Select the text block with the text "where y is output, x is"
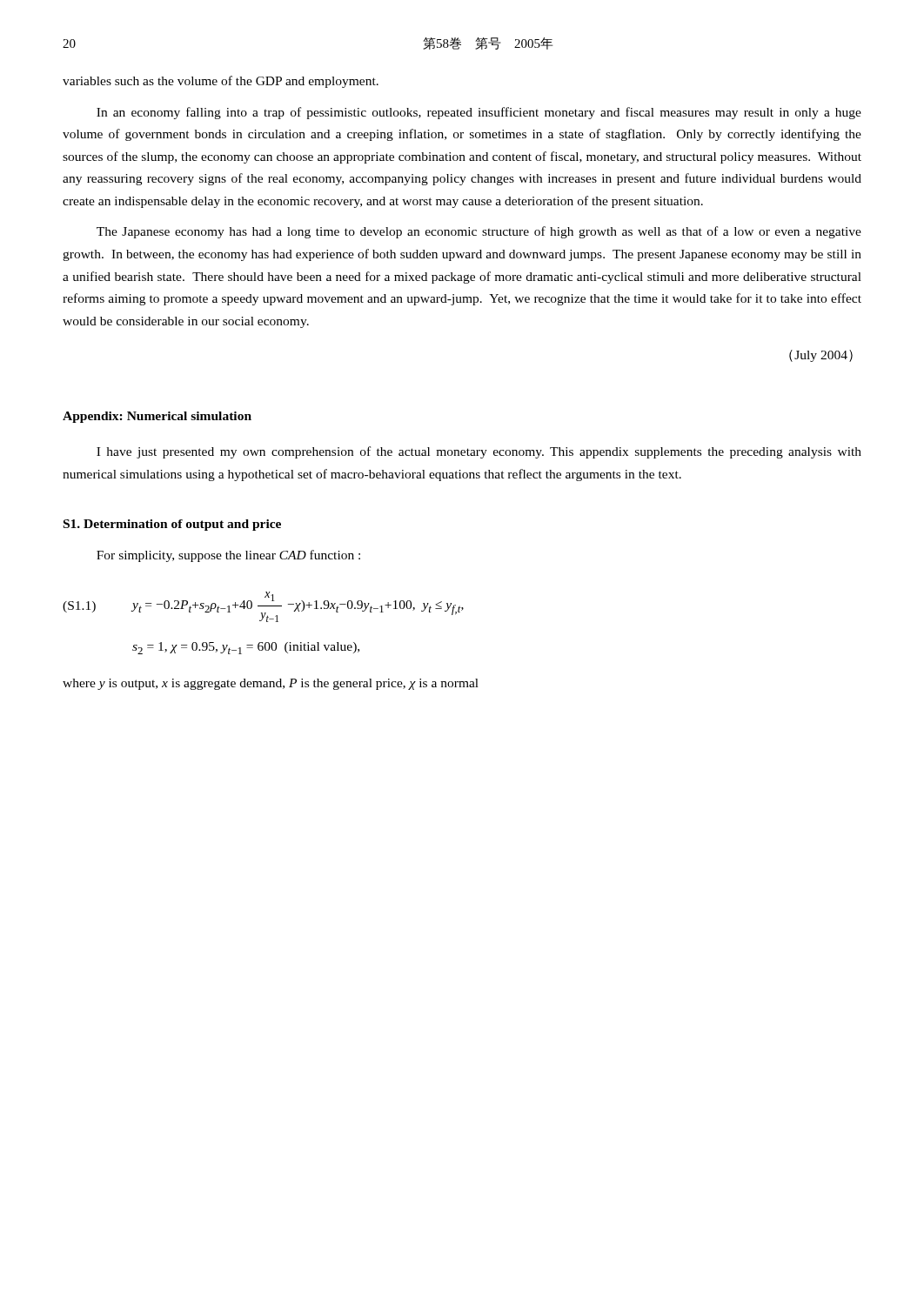 [462, 683]
